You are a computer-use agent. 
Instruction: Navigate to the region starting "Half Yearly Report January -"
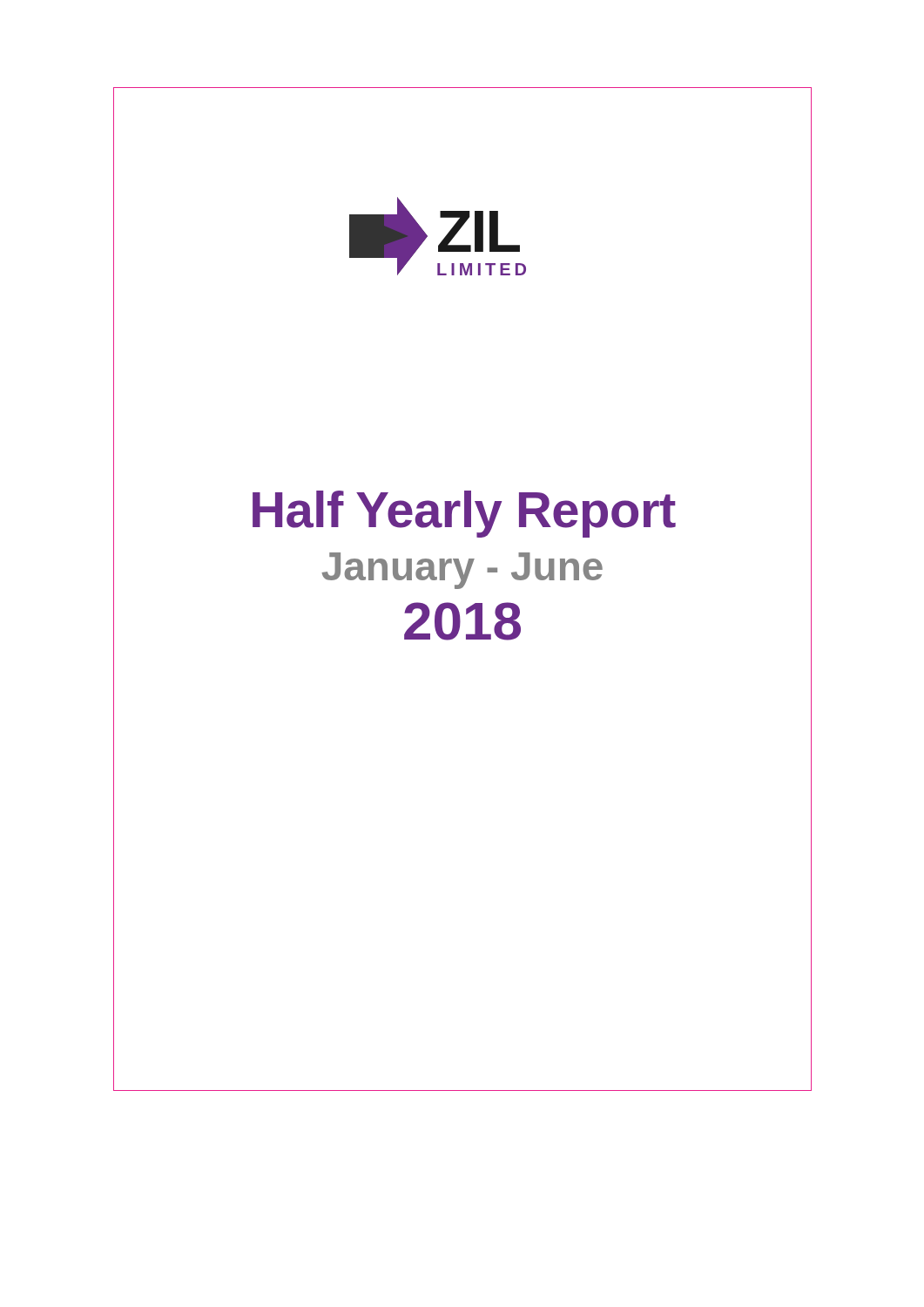(462, 566)
